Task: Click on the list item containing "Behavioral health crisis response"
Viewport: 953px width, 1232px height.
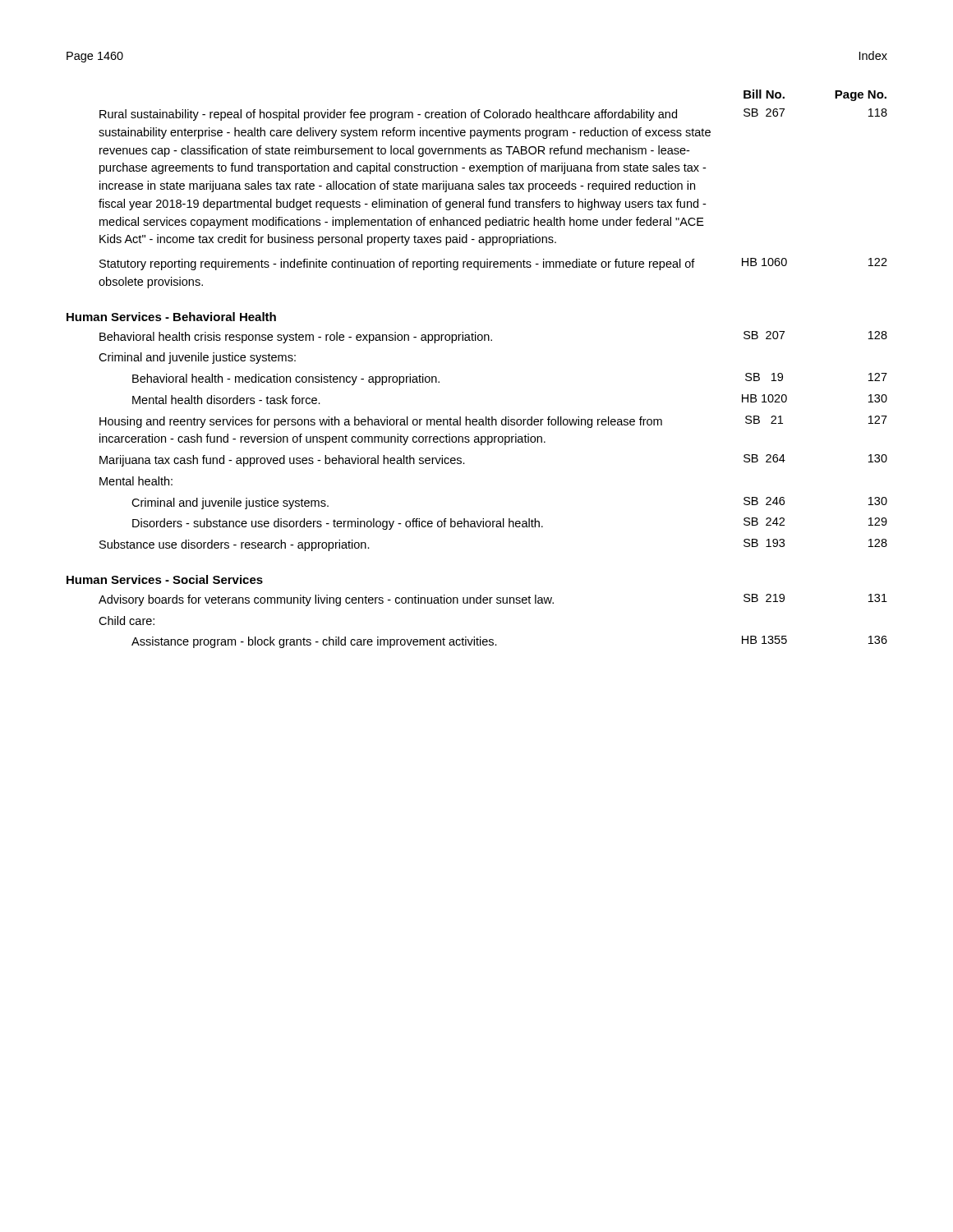Action: tap(476, 337)
